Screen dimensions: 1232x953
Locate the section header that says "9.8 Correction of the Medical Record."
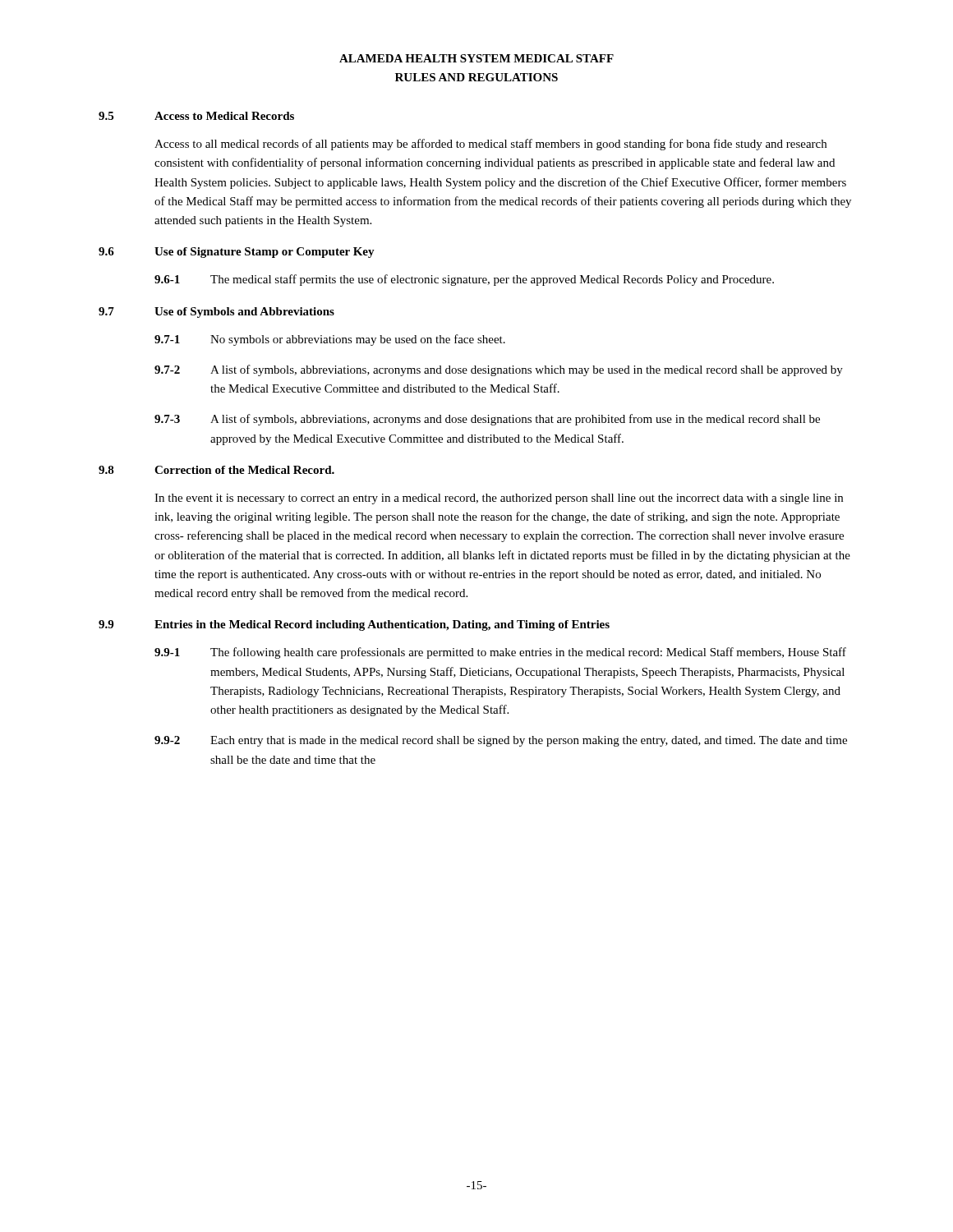(x=217, y=470)
